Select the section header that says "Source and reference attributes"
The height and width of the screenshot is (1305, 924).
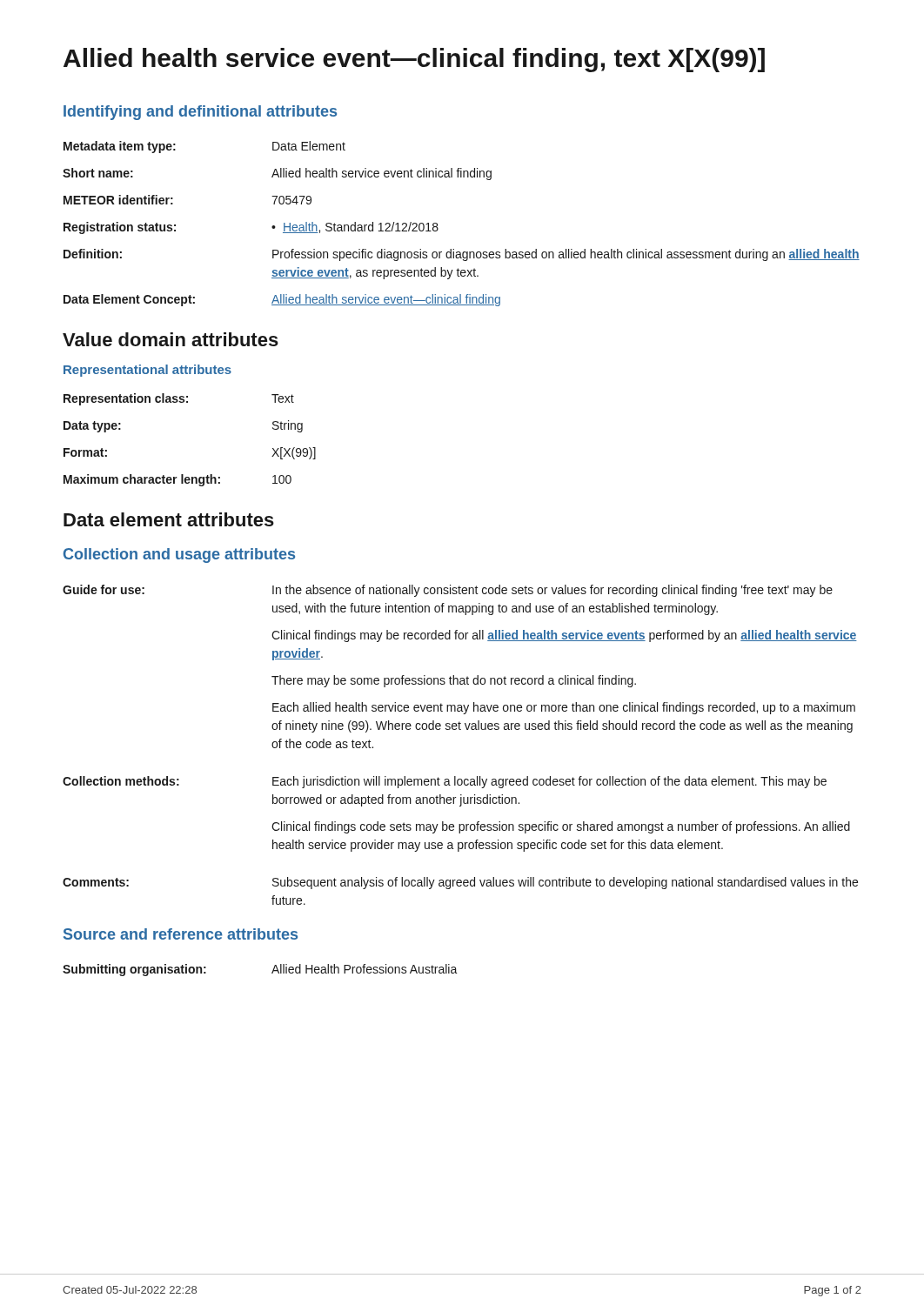181,934
